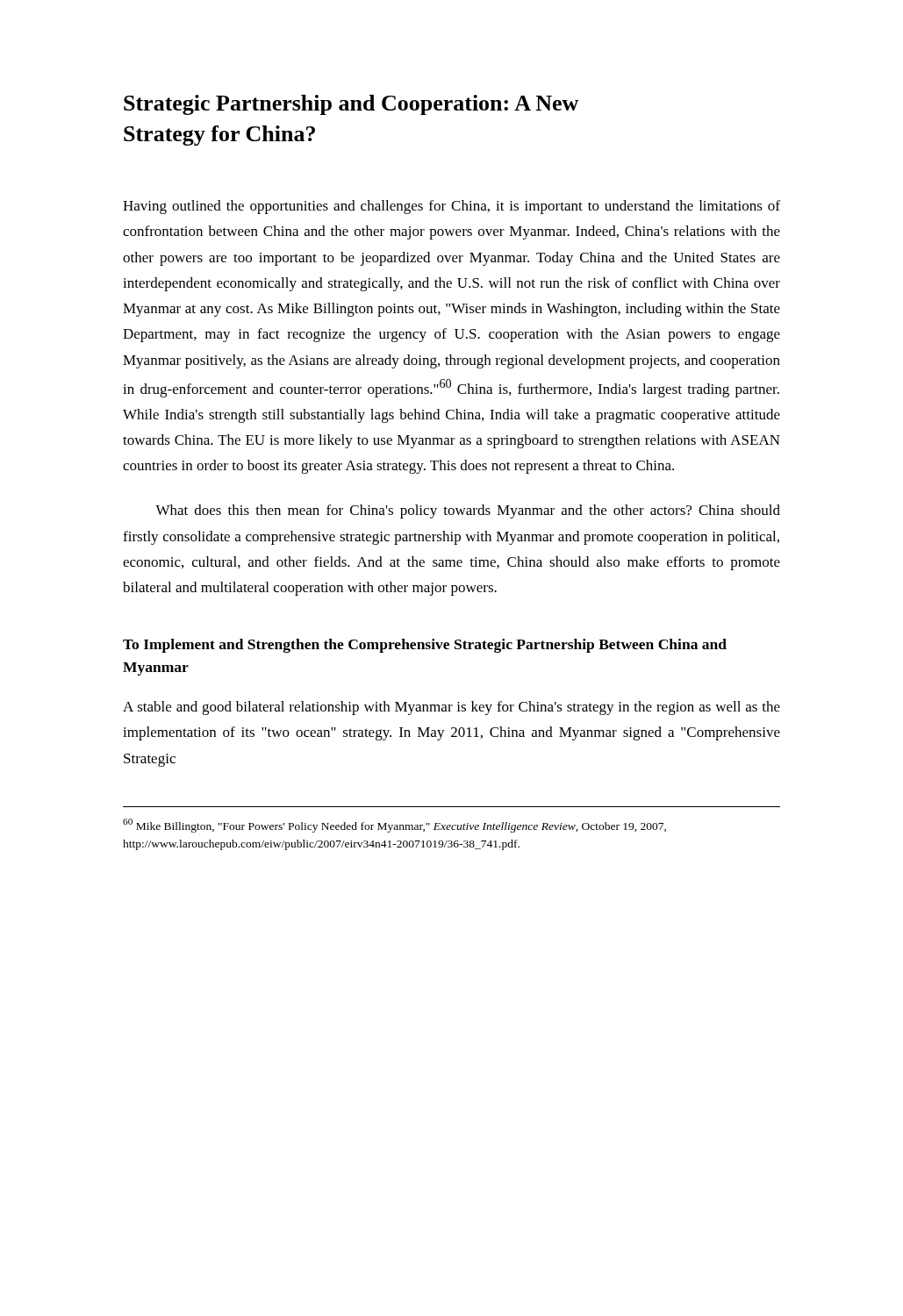The image size is (903, 1316).
Task: Select the text block with the text "A stable and good"
Action: click(x=452, y=732)
